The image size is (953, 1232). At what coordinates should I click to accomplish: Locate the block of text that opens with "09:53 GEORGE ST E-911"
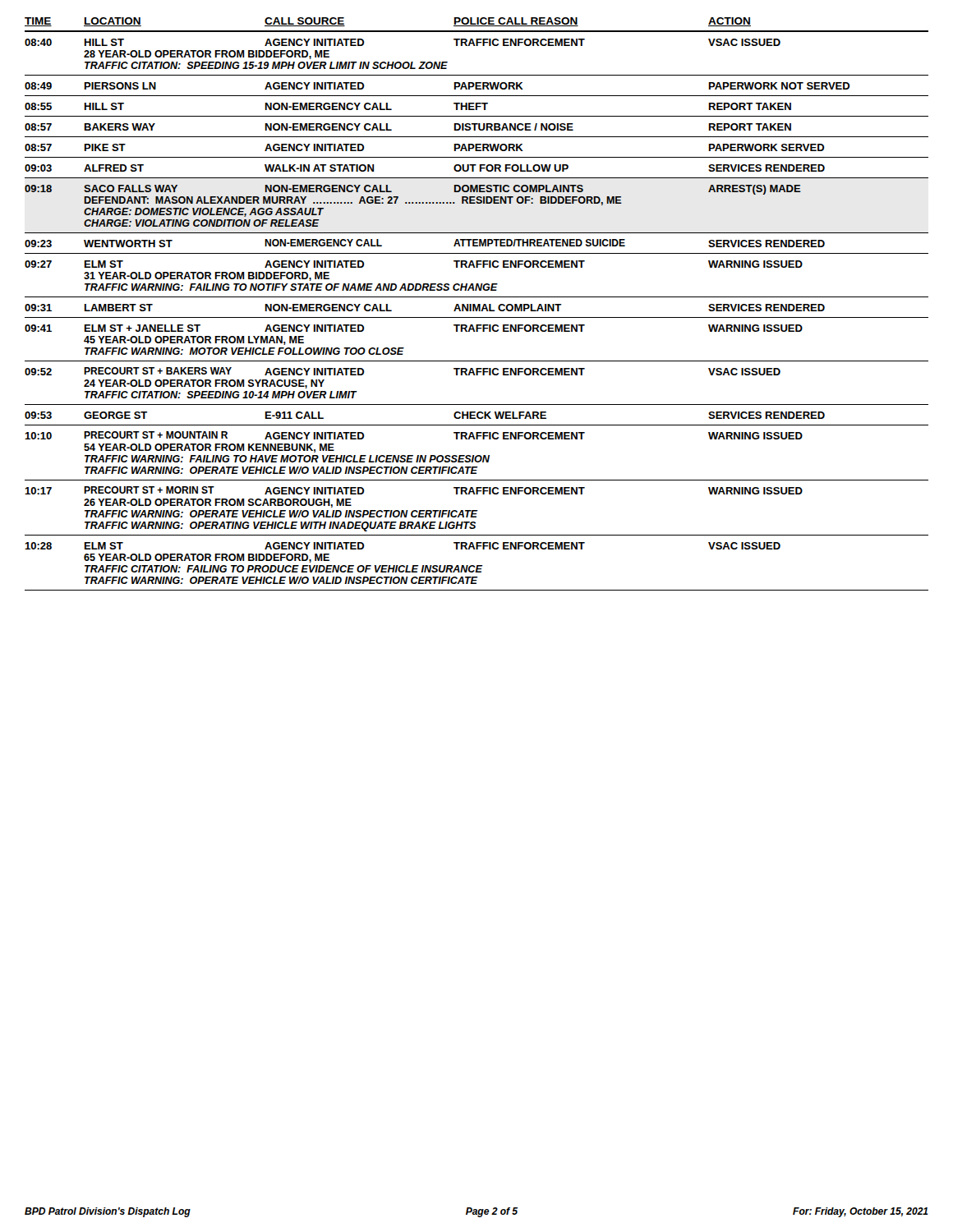(x=476, y=415)
